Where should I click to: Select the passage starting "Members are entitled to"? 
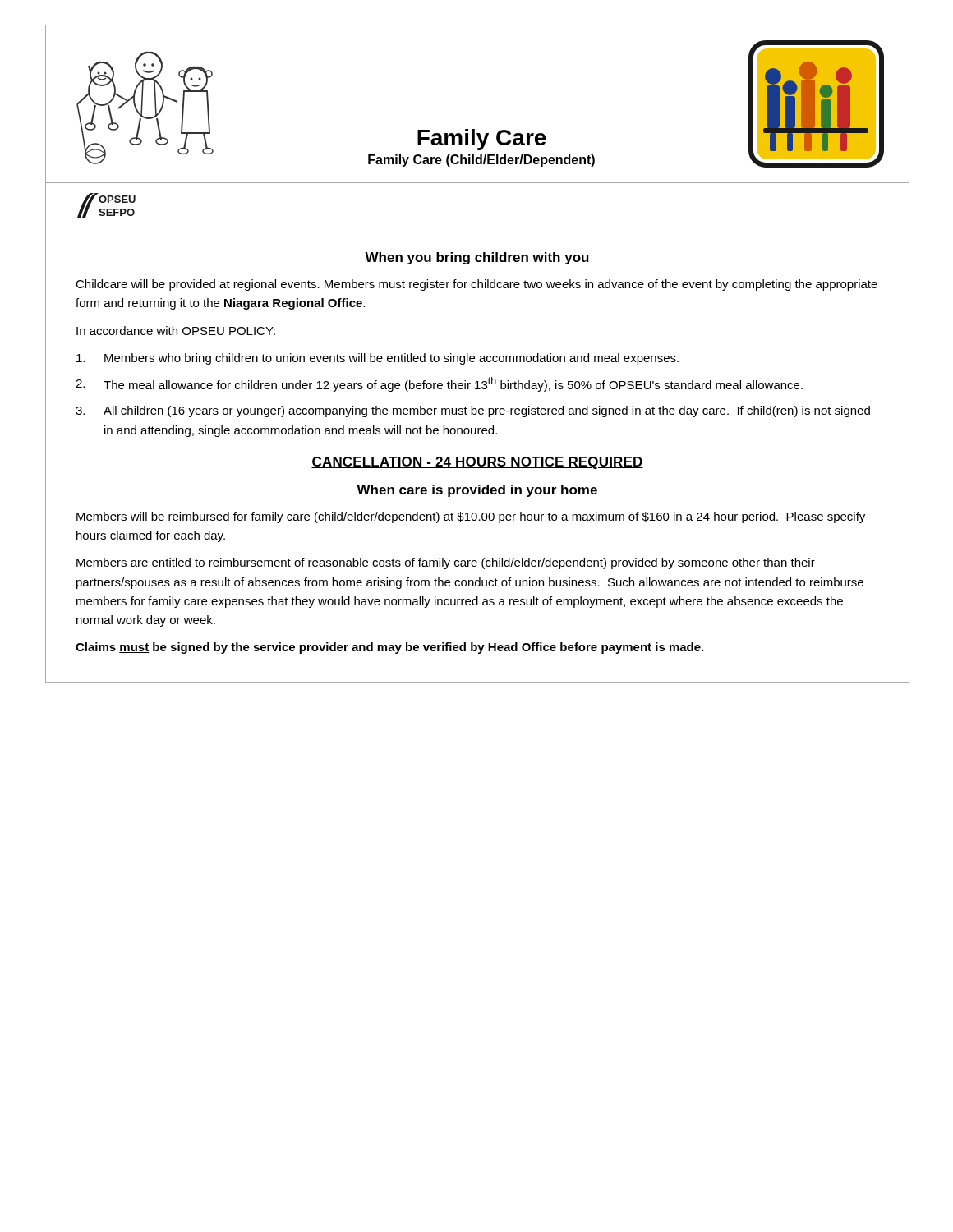[x=470, y=591]
